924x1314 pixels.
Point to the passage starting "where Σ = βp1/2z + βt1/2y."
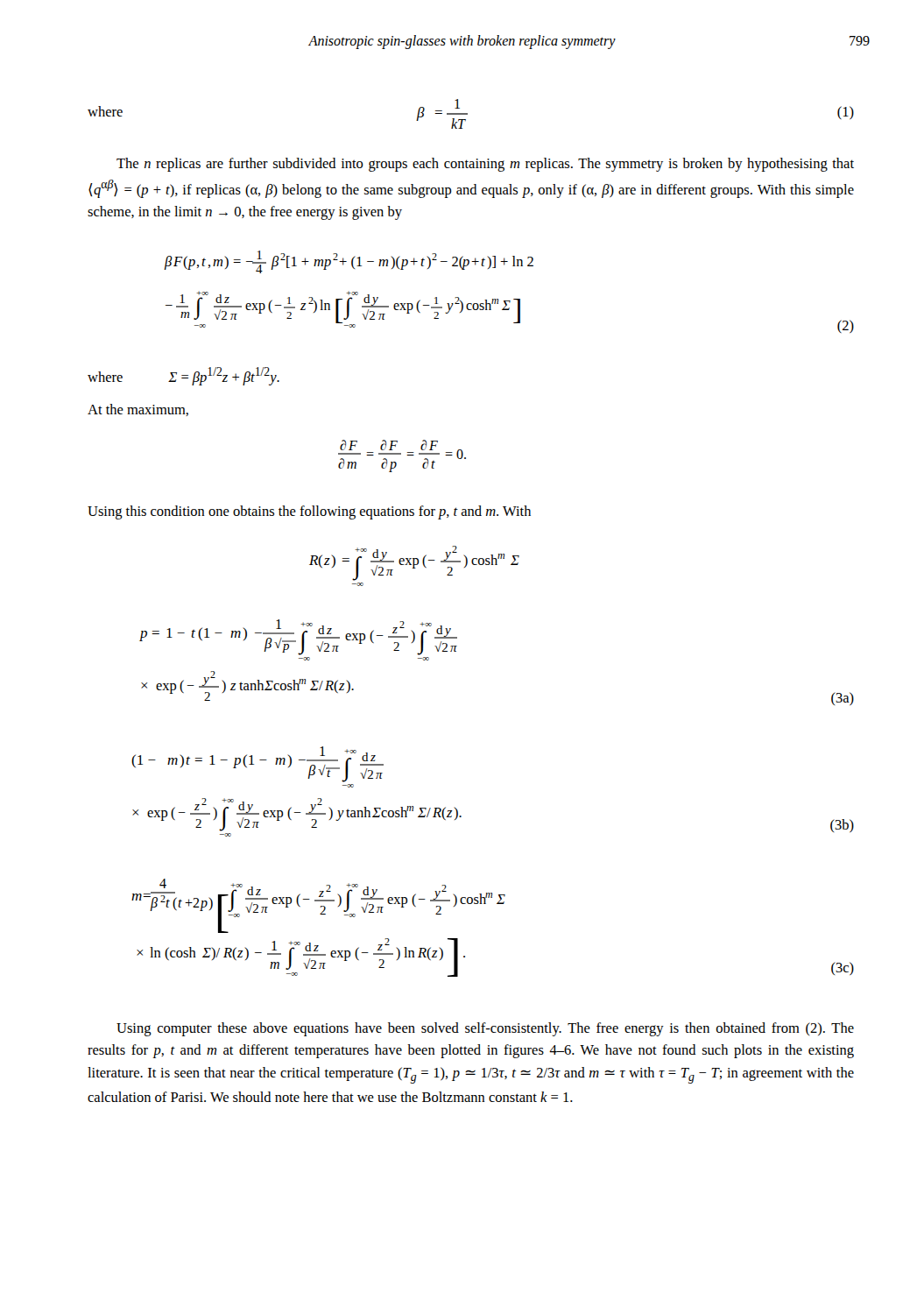tap(184, 375)
